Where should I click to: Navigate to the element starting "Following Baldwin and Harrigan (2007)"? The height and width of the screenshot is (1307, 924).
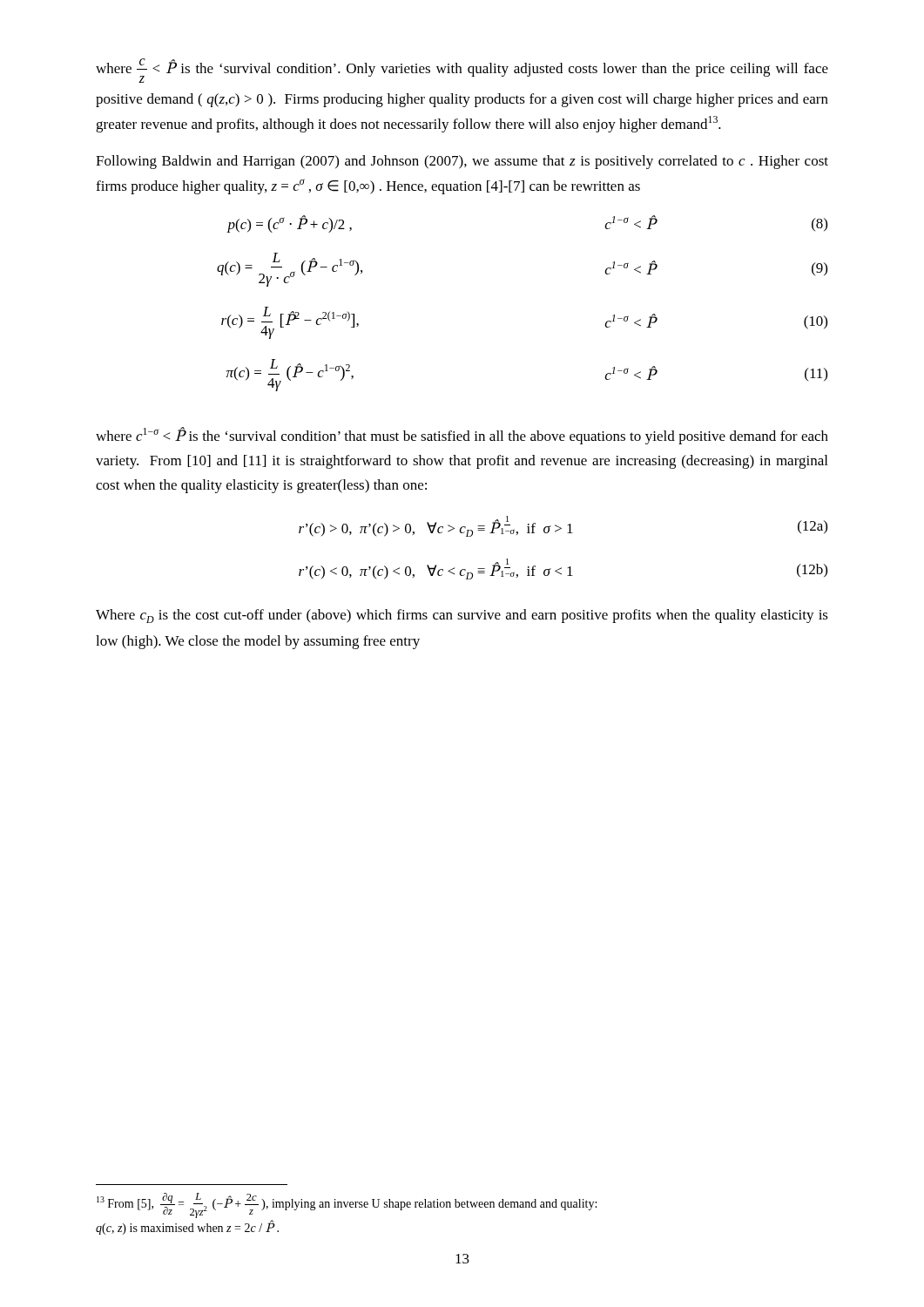pos(462,173)
